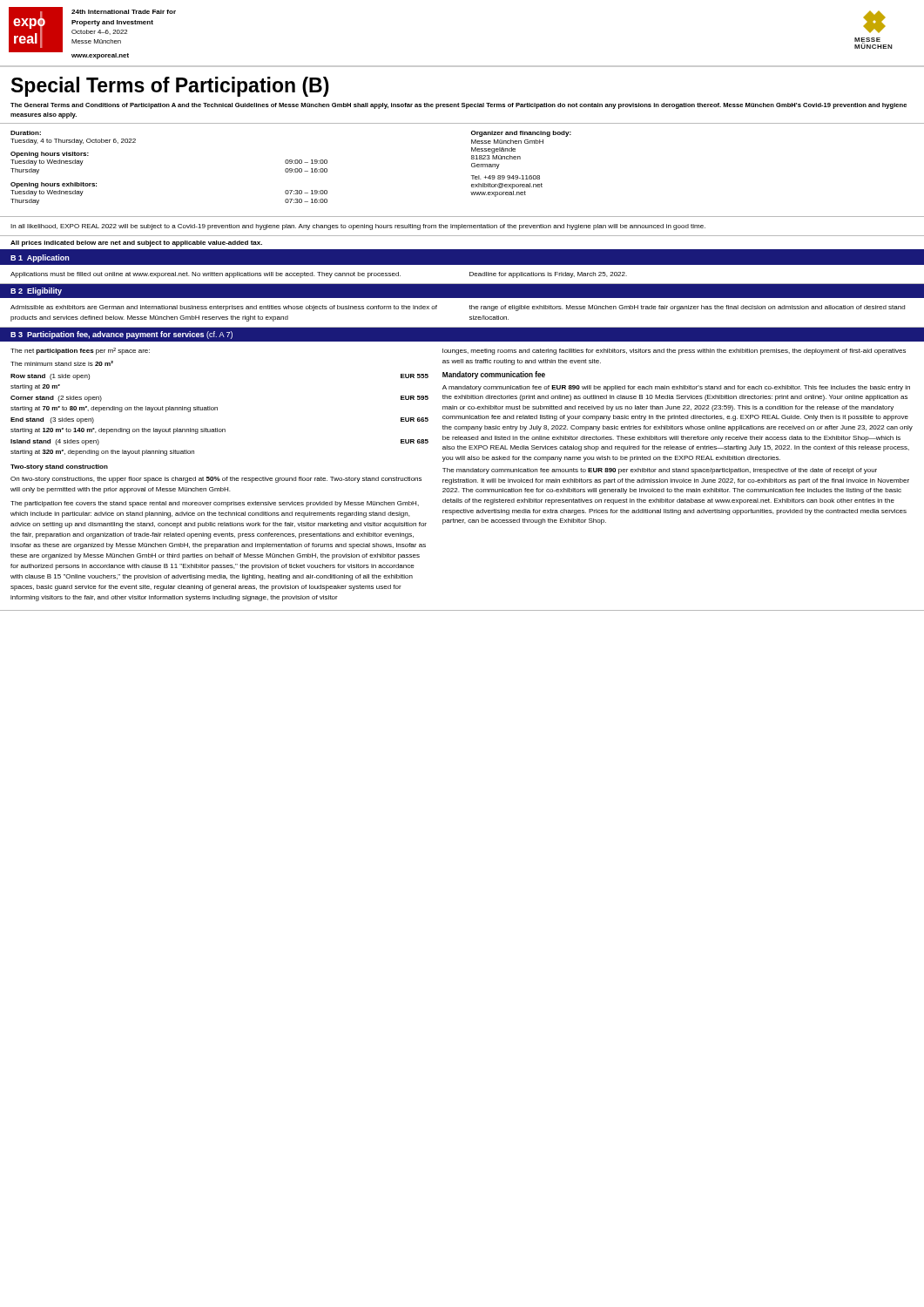Locate the block of text that opens with "All prices indicated"
The width and height of the screenshot is (924, 1307).
[x=136, y=242]
